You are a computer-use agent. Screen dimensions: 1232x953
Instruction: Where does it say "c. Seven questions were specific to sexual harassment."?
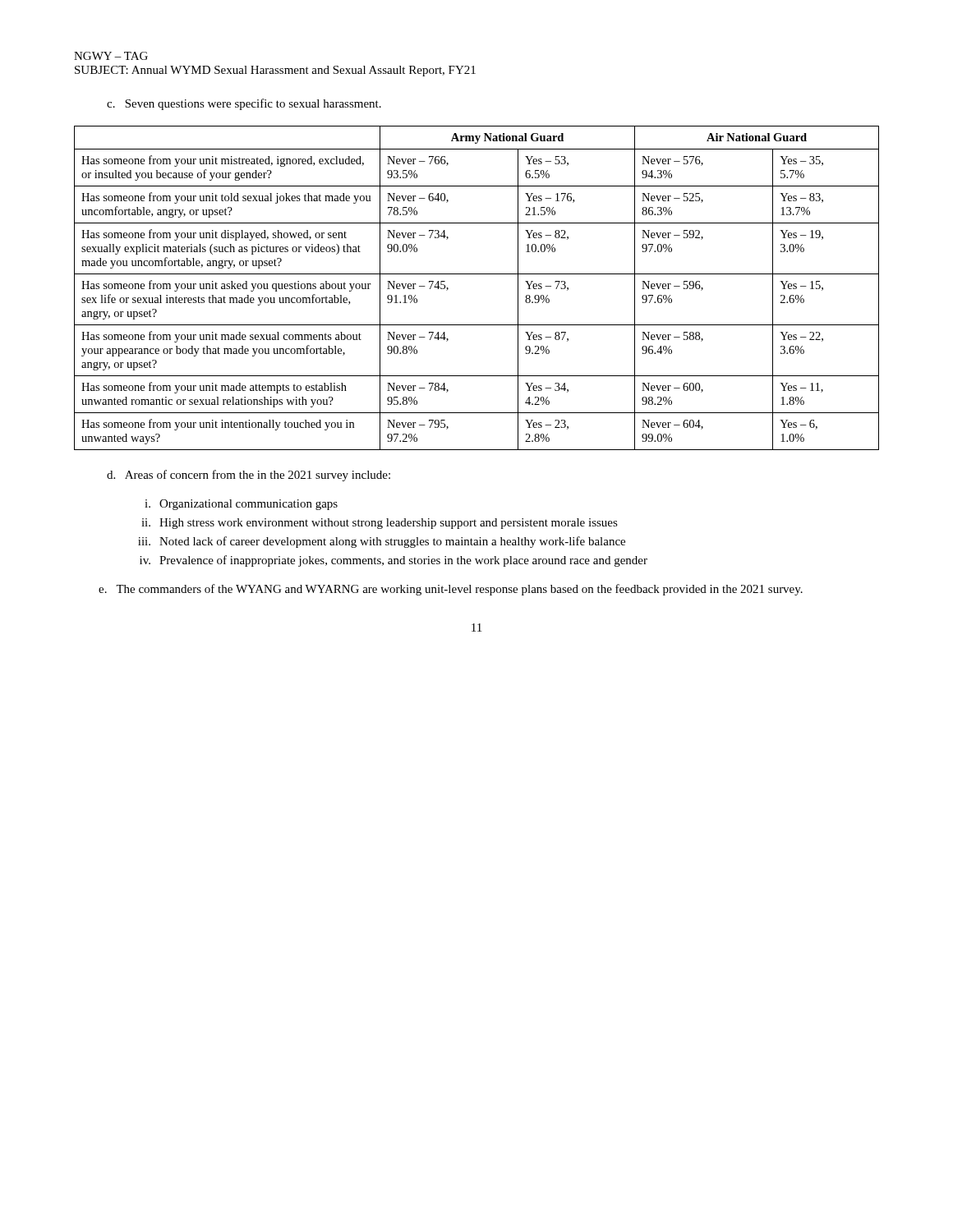click(x=244, y=103)
